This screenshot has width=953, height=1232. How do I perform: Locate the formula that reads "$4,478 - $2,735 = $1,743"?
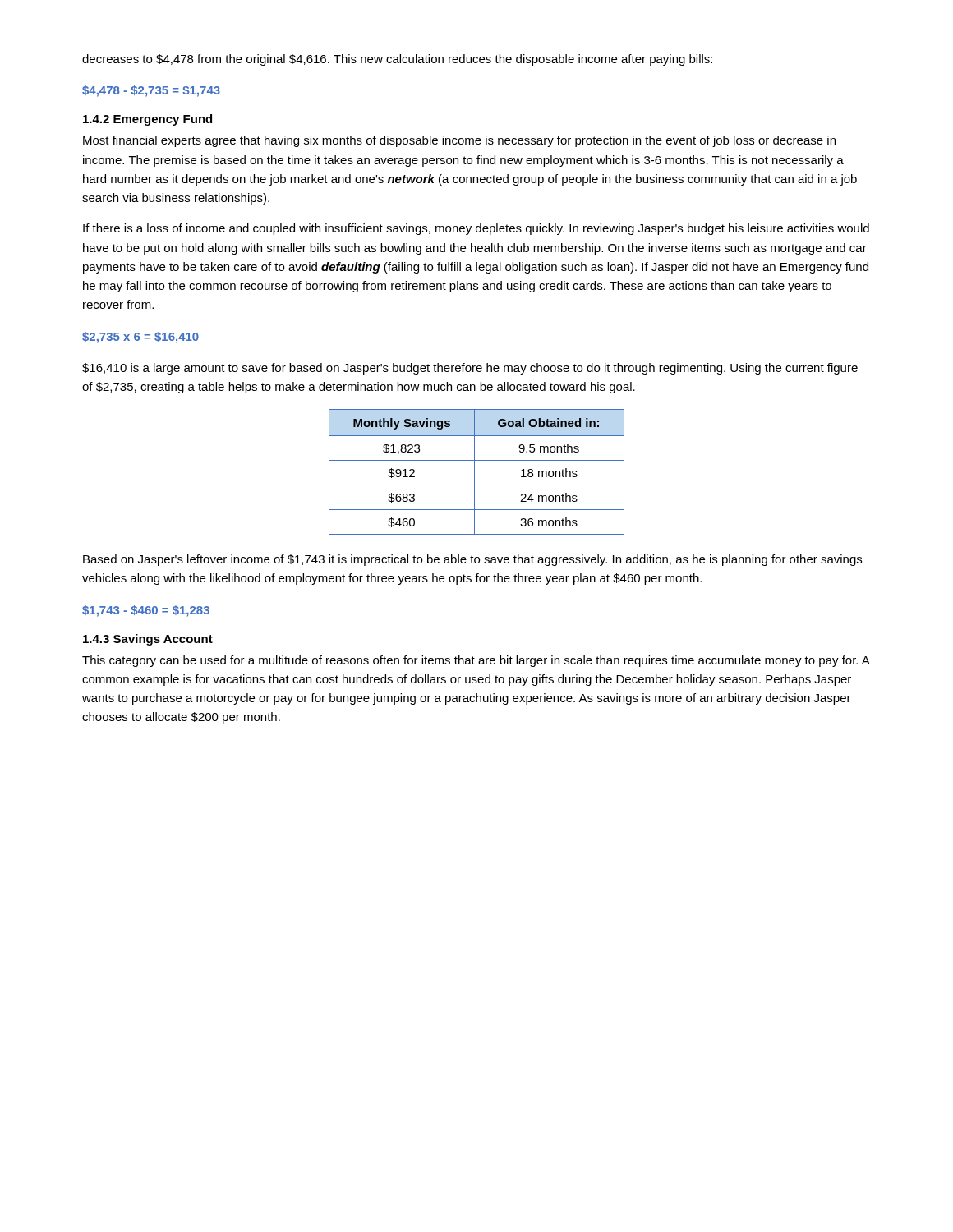point(151,90)
